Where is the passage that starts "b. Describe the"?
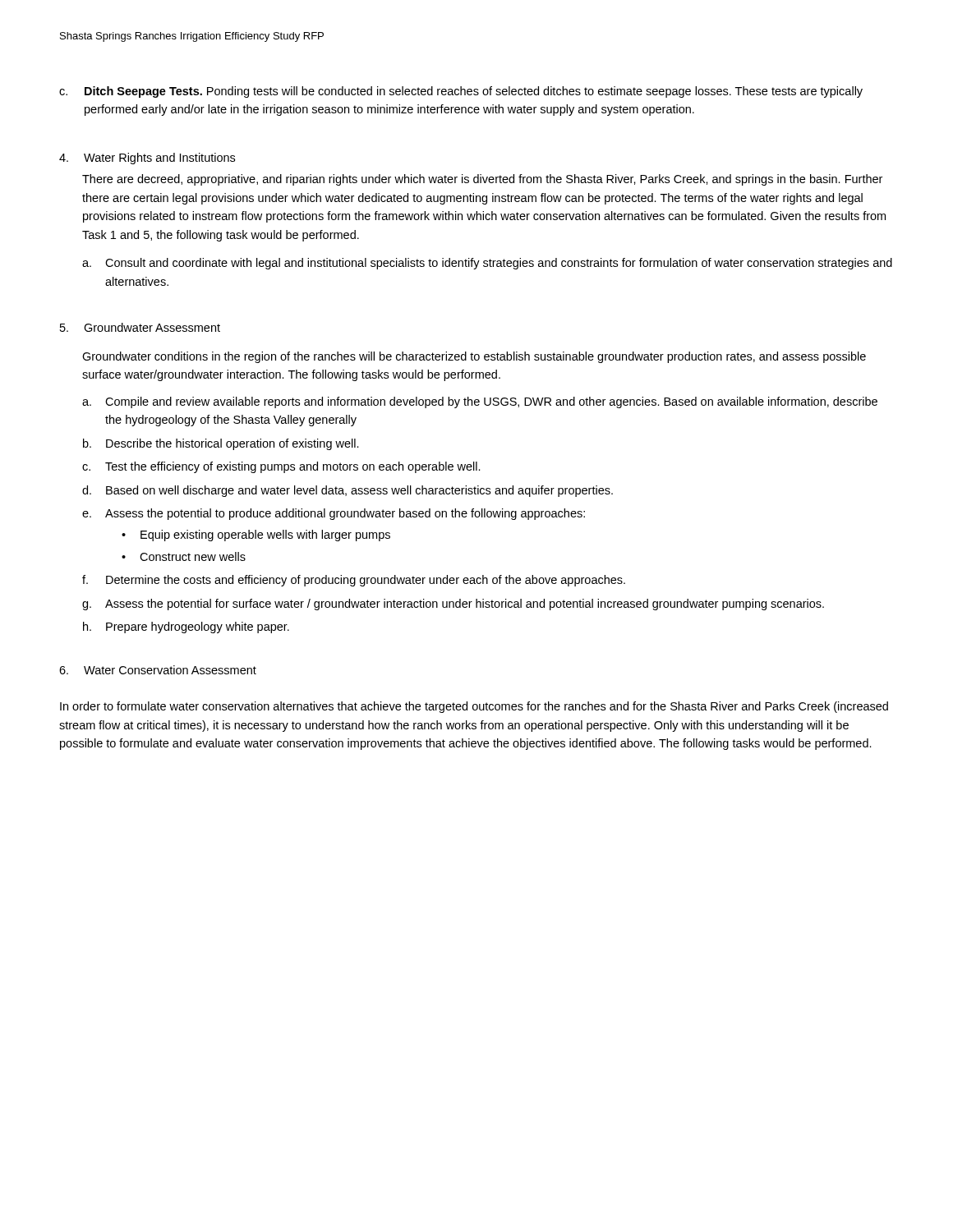Screen dimensions: 1232x953 pos(221,443)
